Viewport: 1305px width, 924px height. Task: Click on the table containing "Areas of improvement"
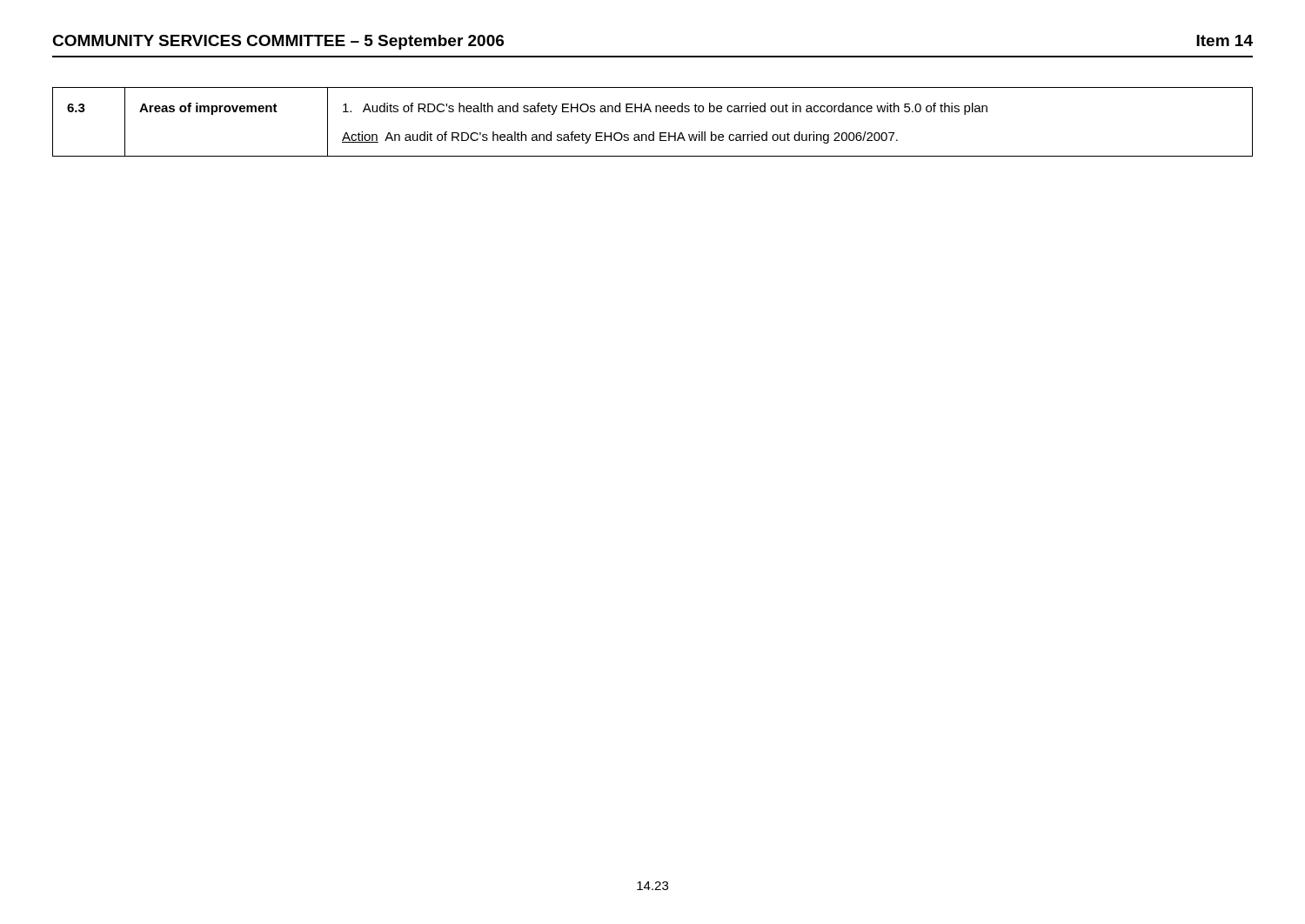(652, 122)
